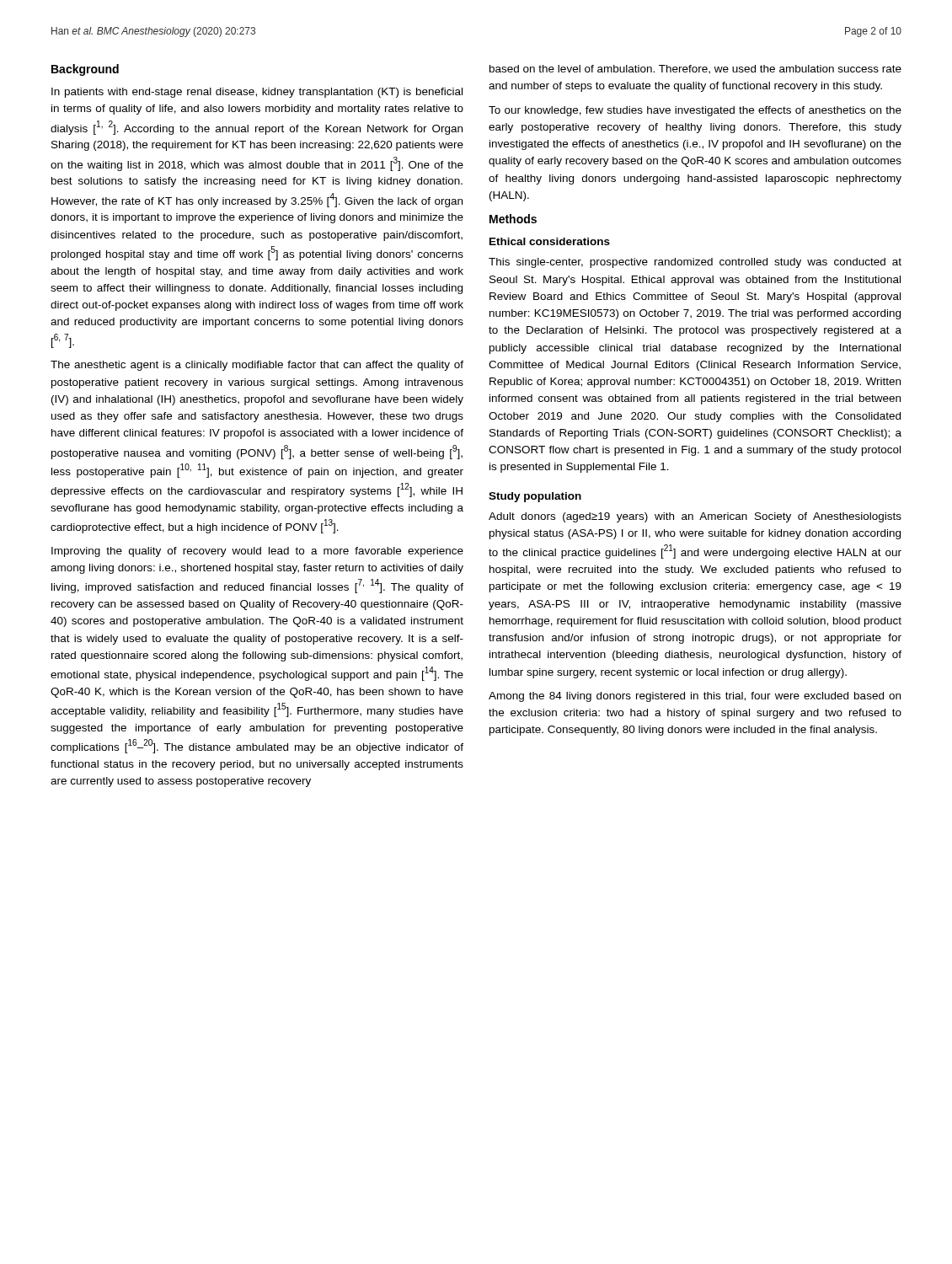Navigate to the passage starting "based on the level of ambulation. Therefore,"
Screen dimensions: 1264x952
pos(695,78)
